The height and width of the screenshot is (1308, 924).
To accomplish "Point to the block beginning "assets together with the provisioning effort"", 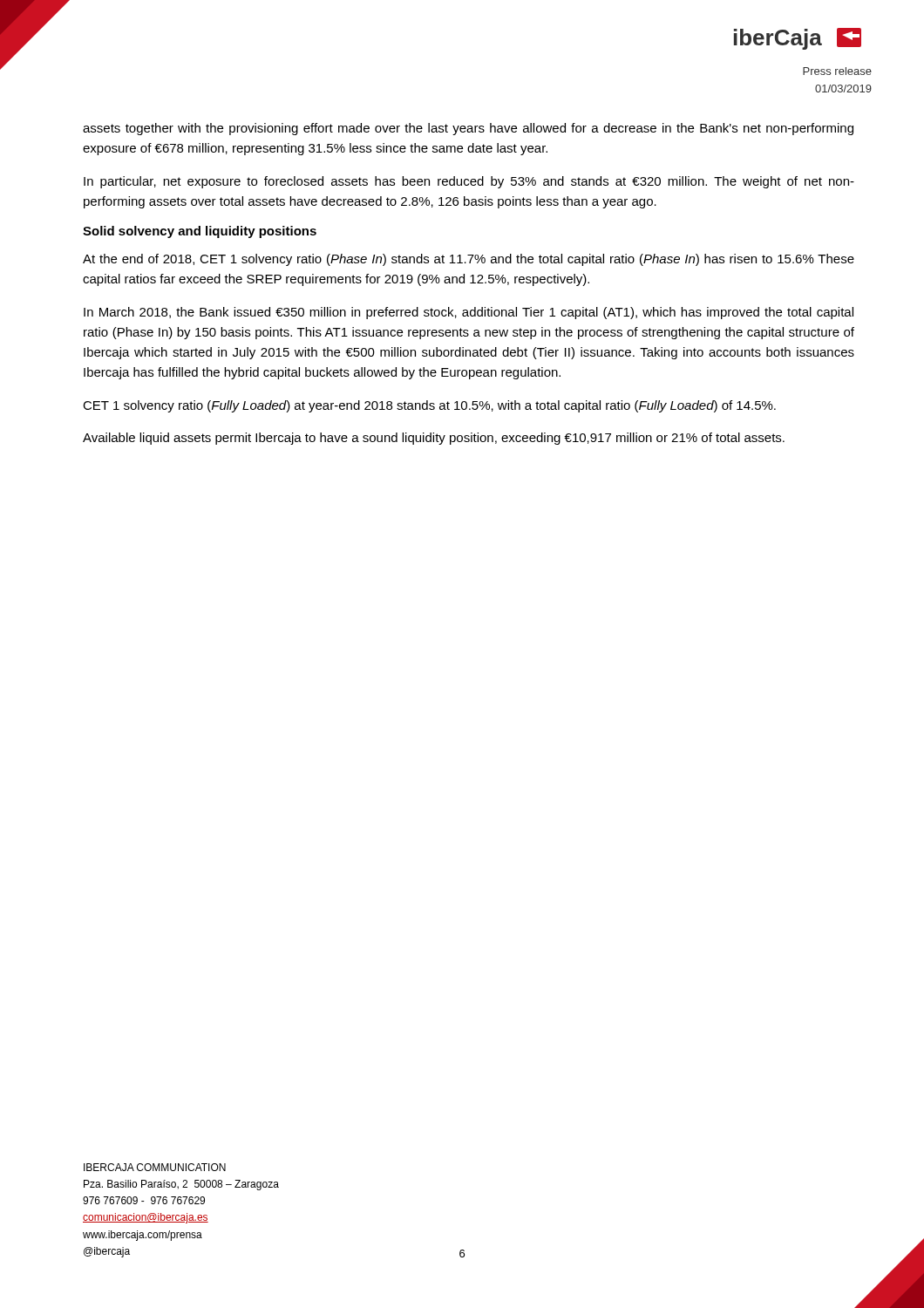I will [x=469, y=138].
